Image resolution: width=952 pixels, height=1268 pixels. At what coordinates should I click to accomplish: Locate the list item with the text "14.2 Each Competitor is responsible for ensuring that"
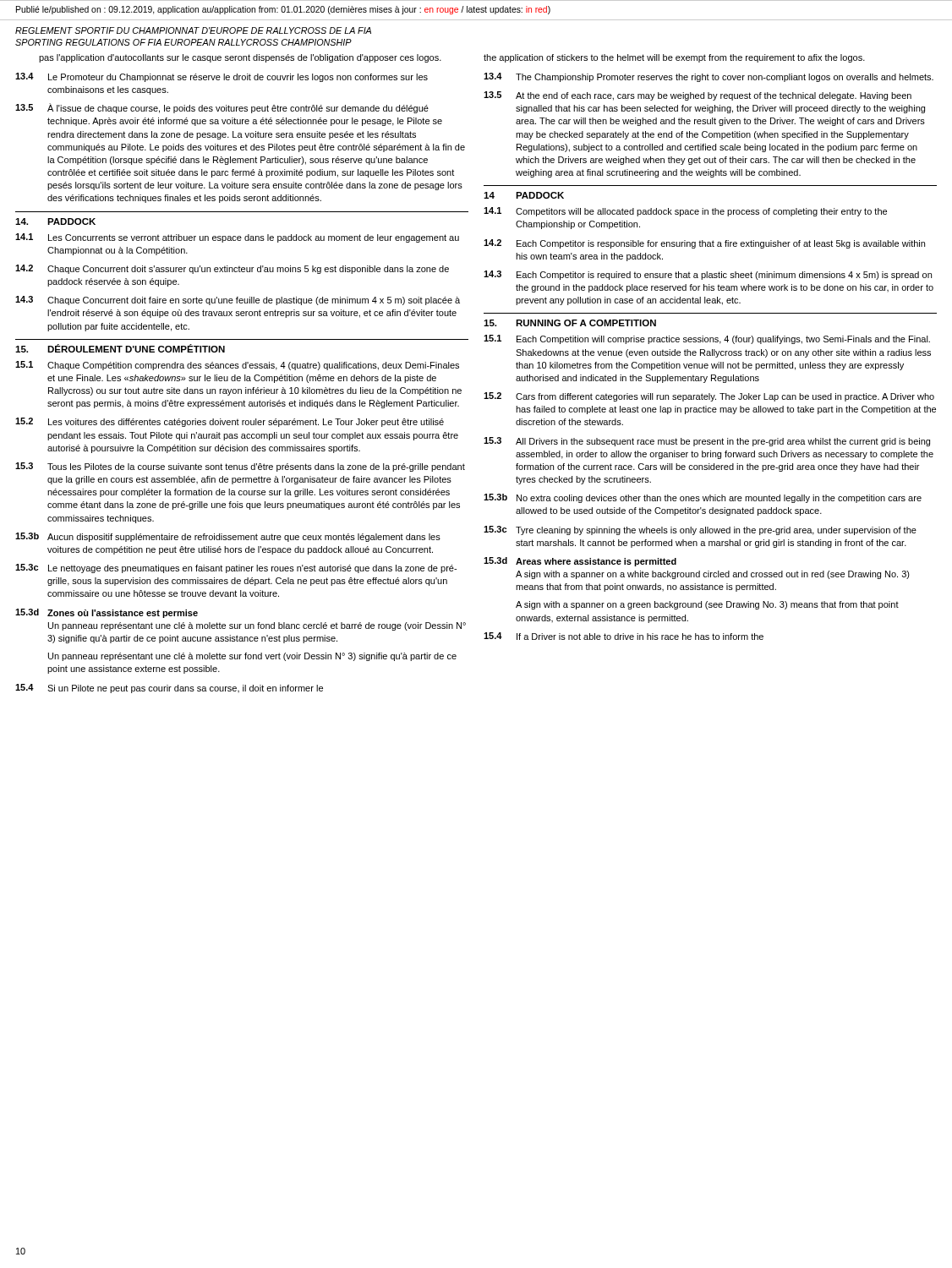tap(710, 250)
